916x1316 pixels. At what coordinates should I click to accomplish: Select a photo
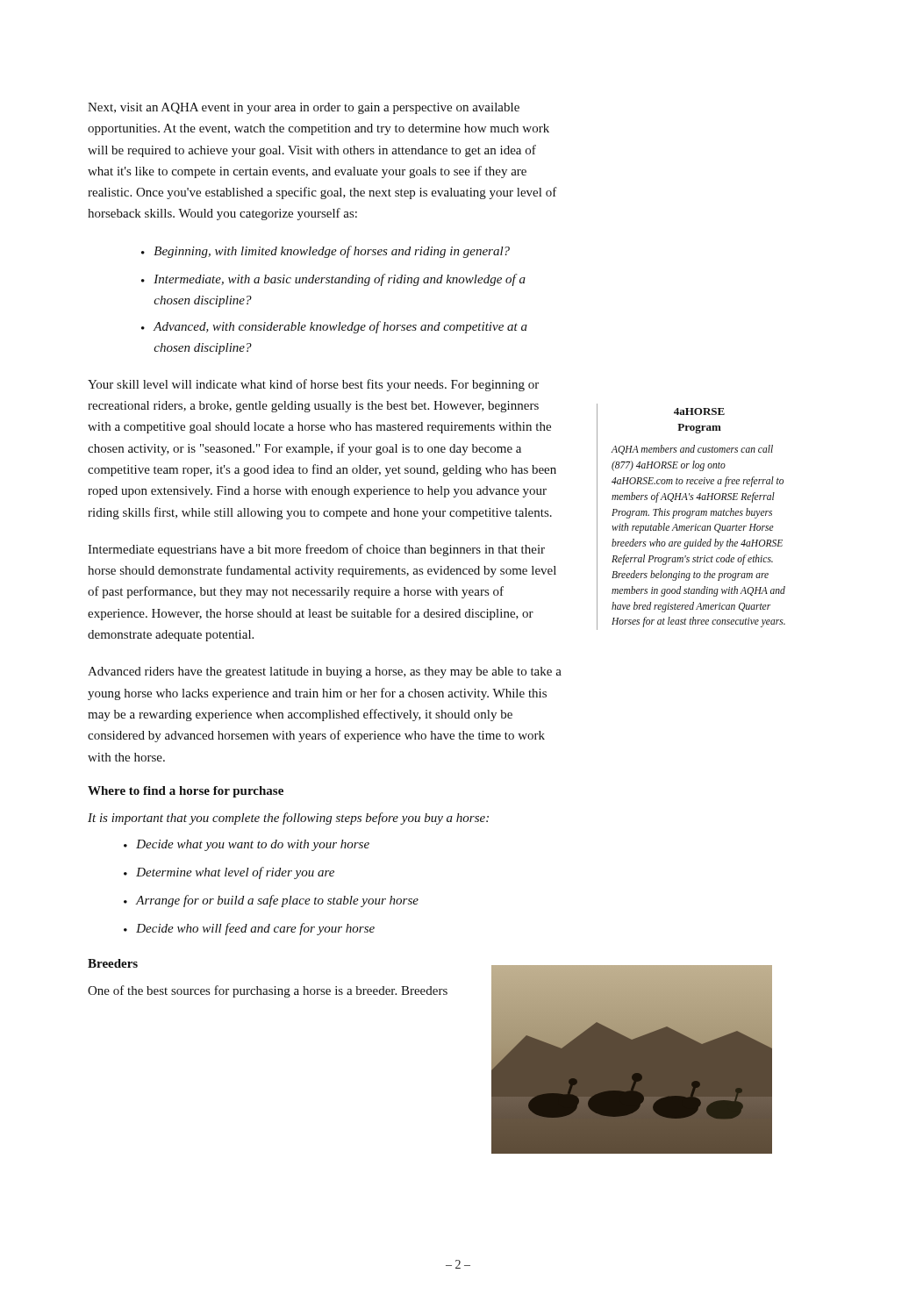pyautogui.click(x=632, y=1059)
